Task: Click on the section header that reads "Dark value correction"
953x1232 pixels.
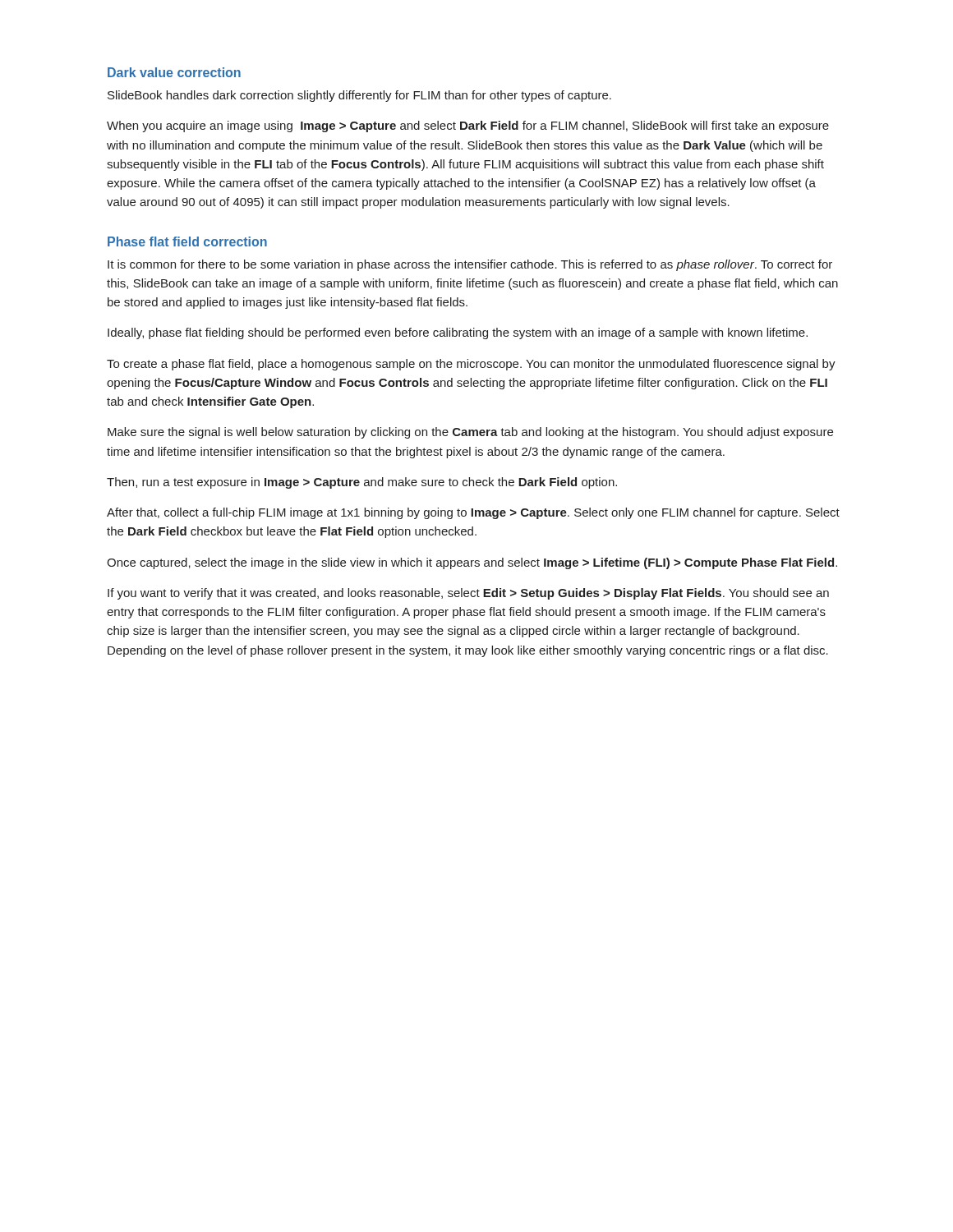Action: (174, 73)
